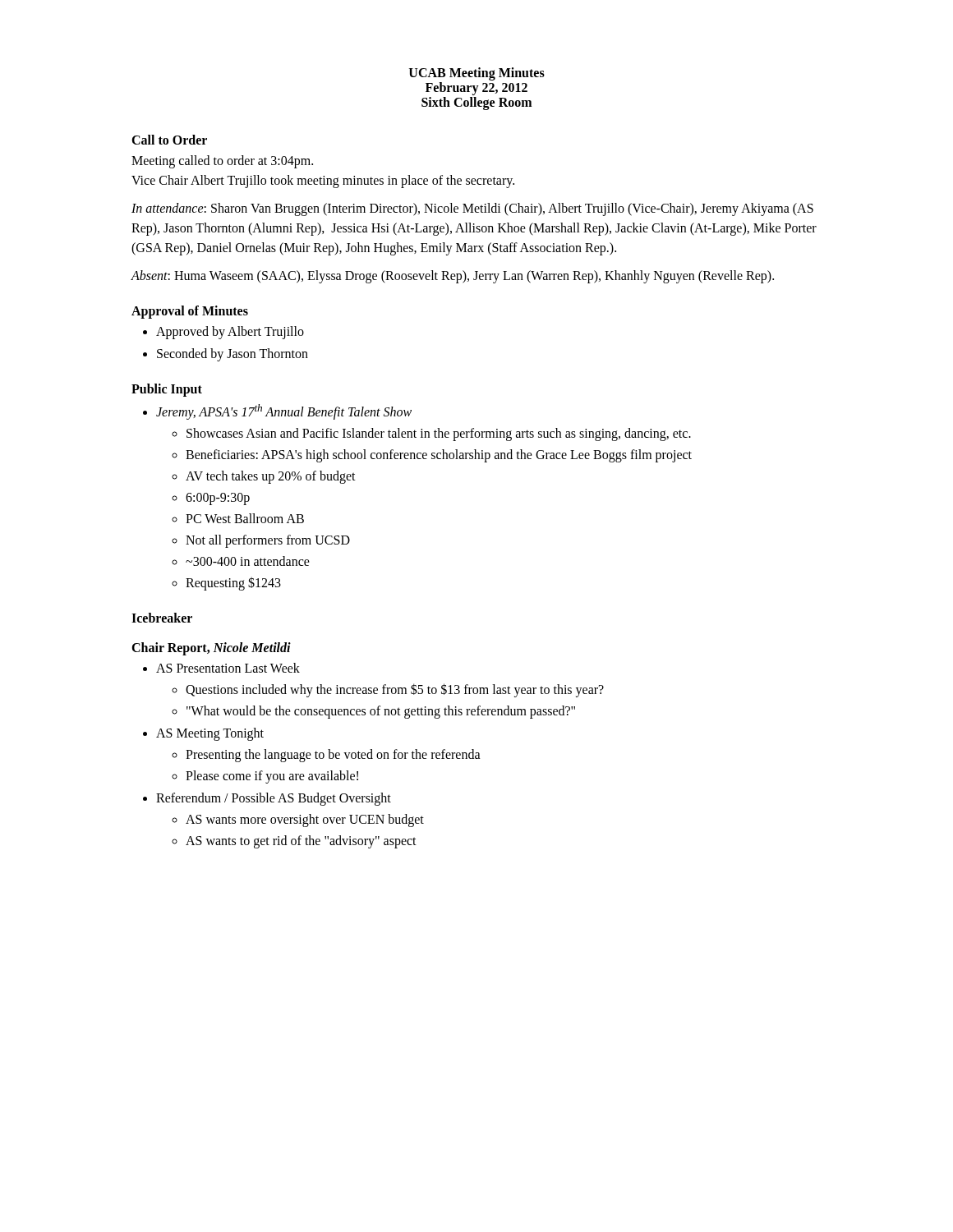Point to the text block starting "AS Meeting Tonight Presenting"
The image size is (953, 1232).
click(x=489, y=756)
